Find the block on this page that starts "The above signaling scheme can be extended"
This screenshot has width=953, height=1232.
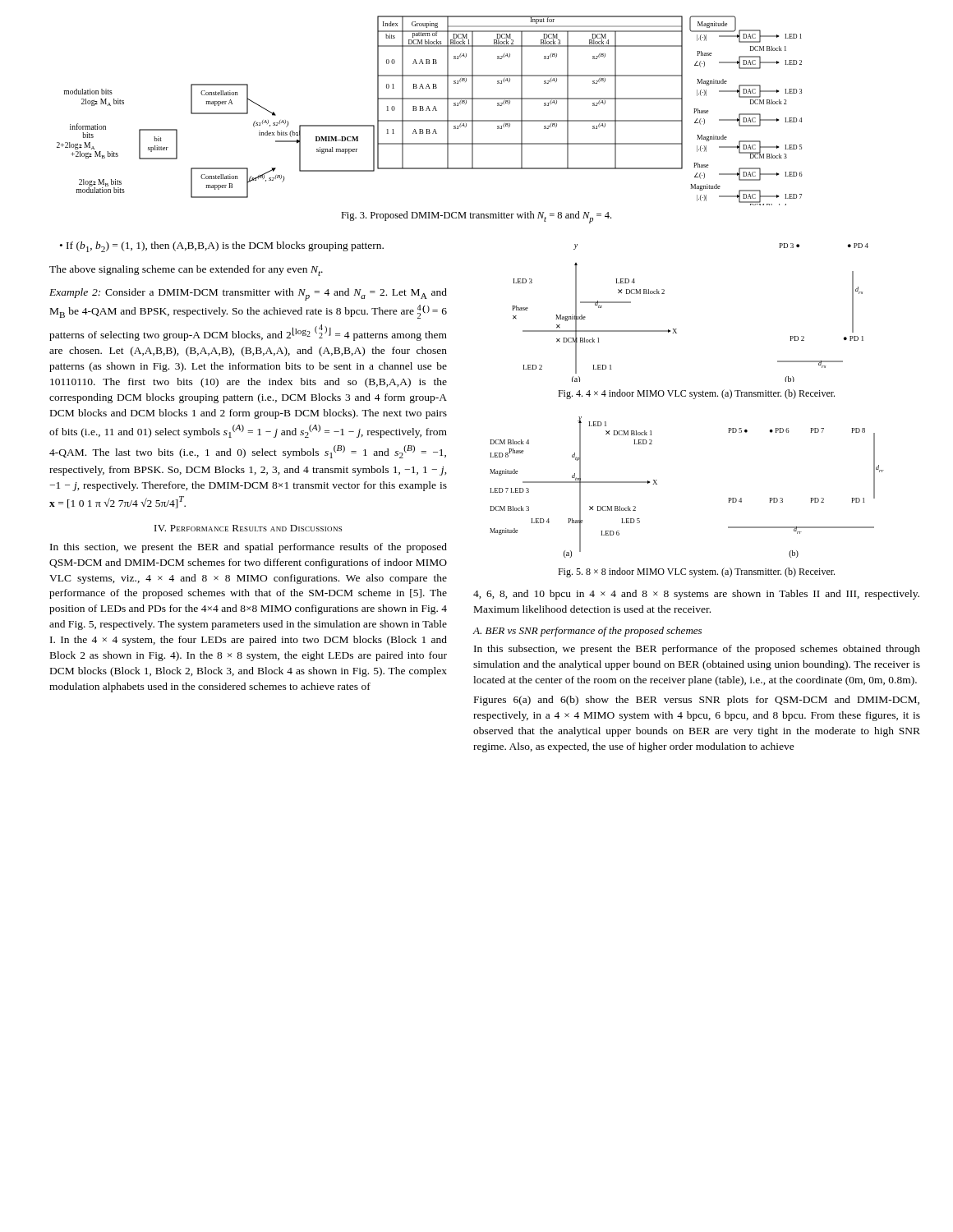click(x=186, y=270)
